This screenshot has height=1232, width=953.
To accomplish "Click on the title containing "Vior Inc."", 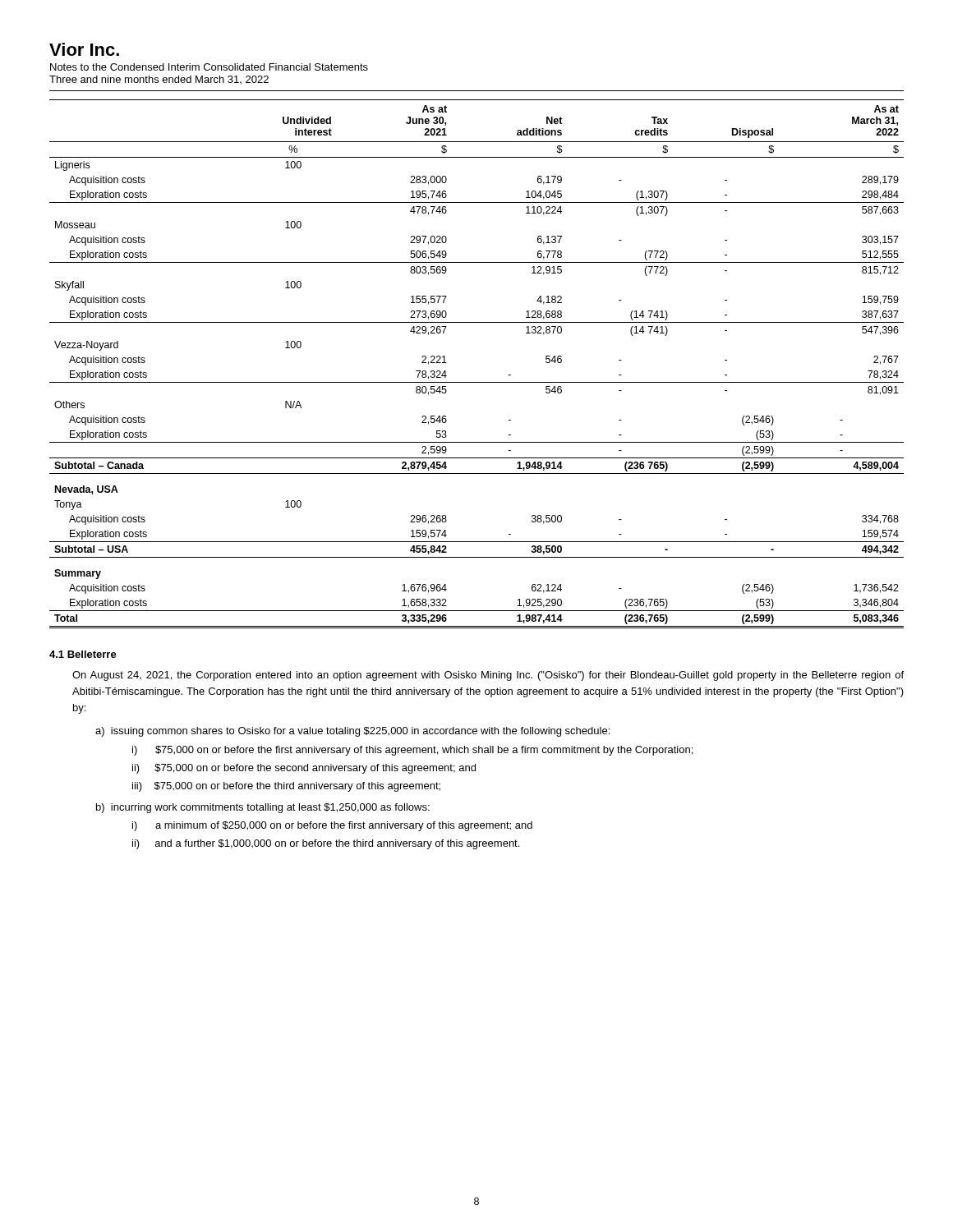I will [85, 50].
